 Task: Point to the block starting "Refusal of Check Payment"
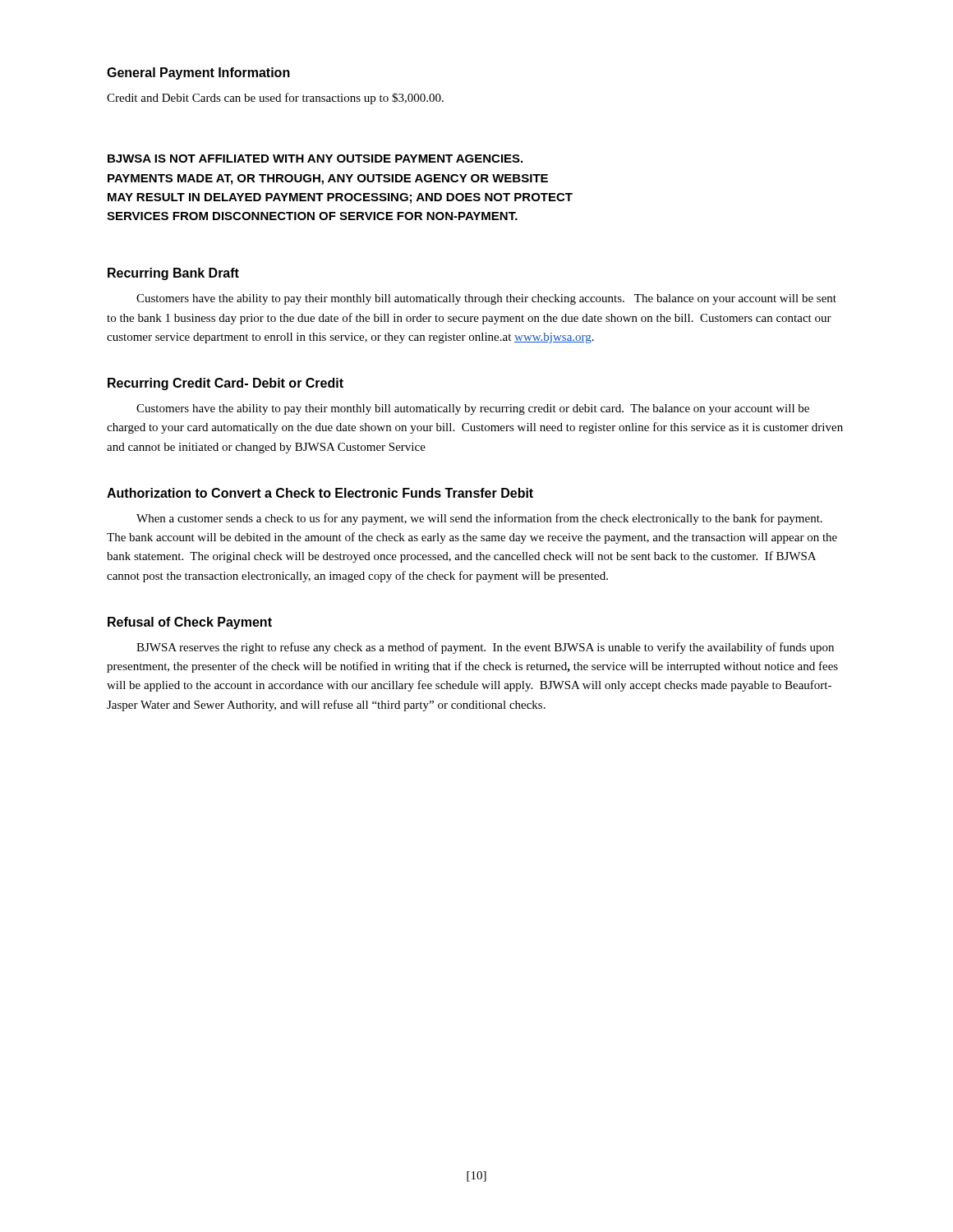tap(189, 622)
